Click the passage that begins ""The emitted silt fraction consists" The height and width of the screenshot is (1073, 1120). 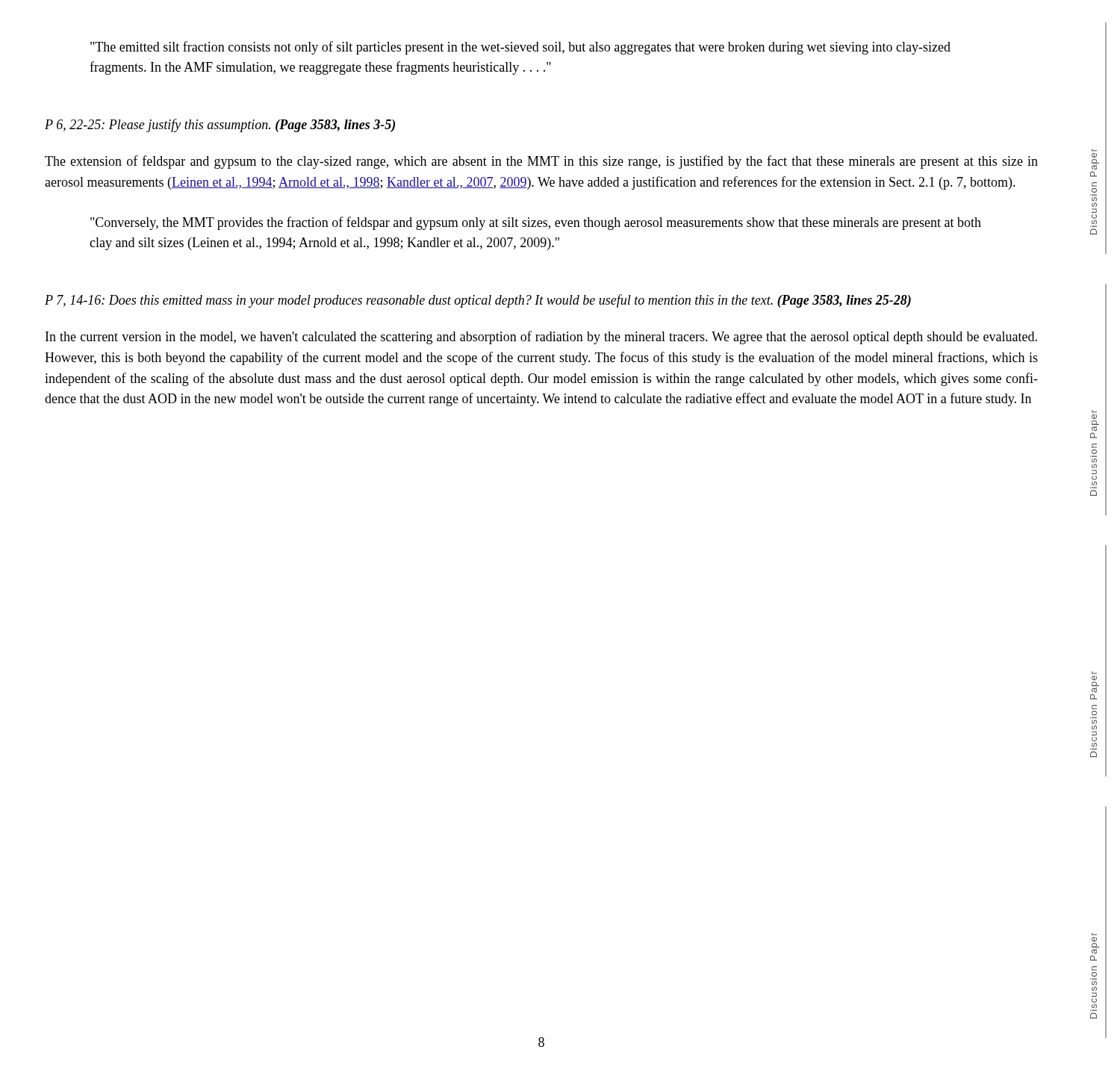[541, 58]
